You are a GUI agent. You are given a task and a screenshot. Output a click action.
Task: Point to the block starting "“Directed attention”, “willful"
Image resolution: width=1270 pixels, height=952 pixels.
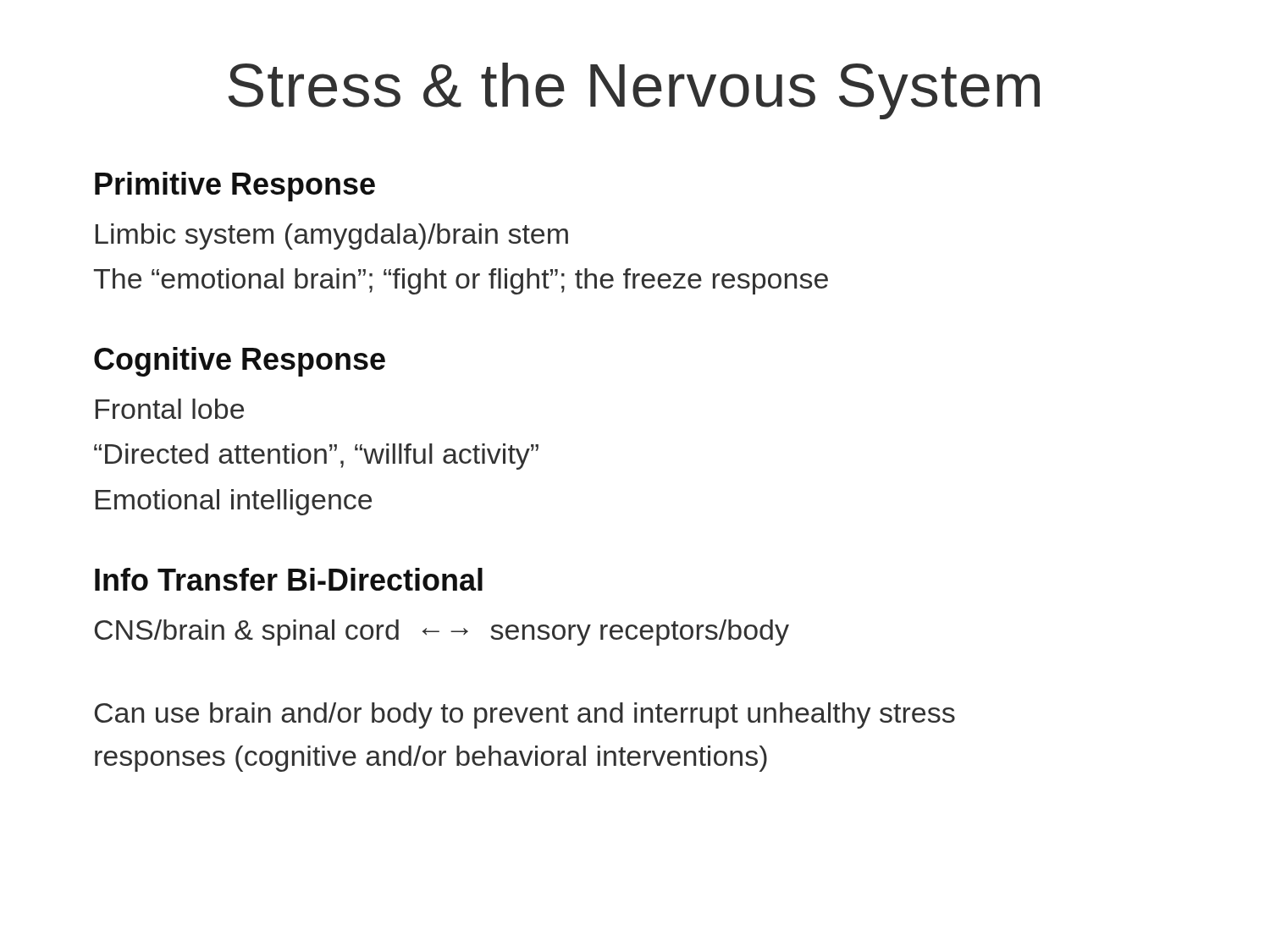[x=316, y=454]
